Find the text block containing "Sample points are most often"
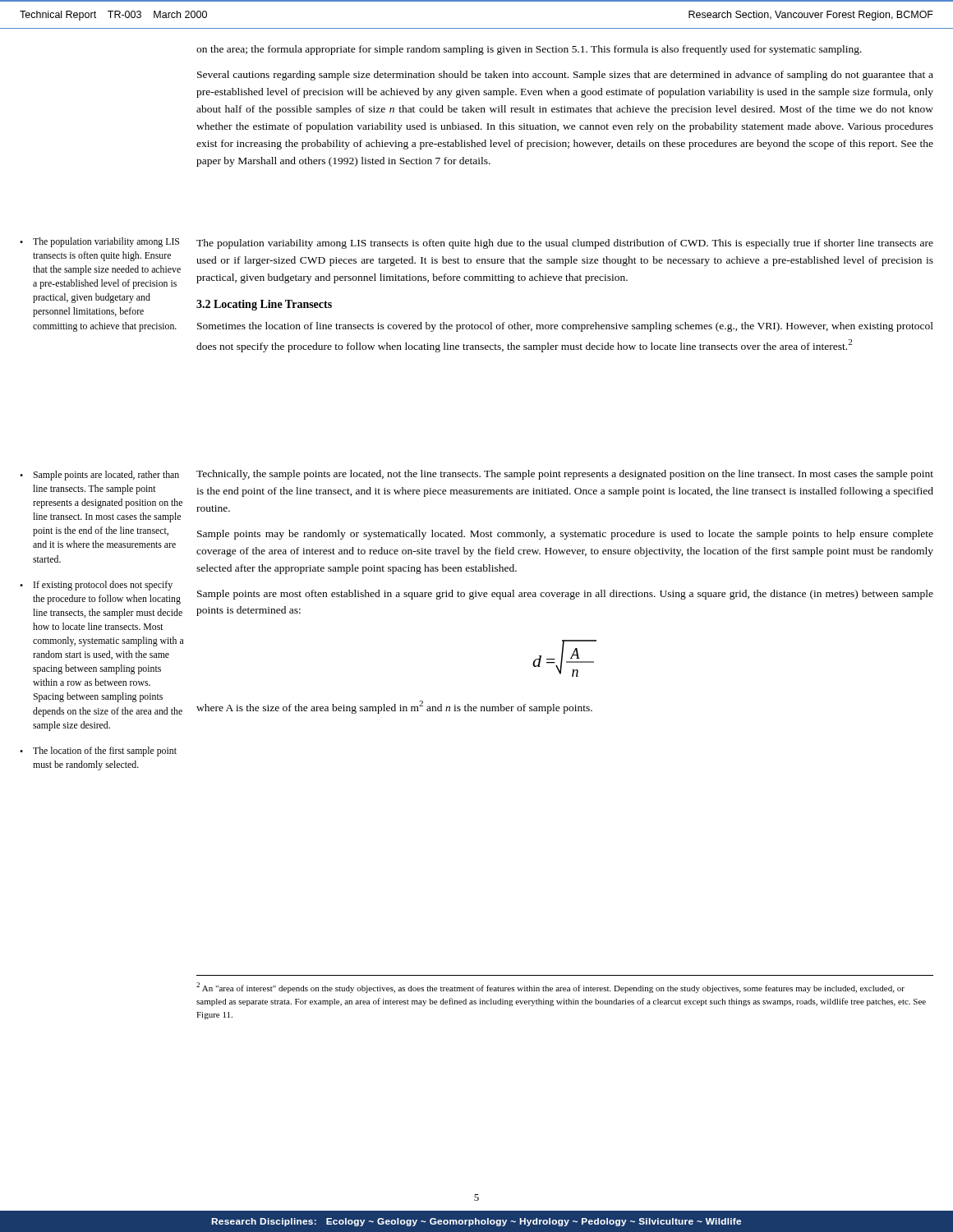The image size is (953, 1232). coord(565,602)
